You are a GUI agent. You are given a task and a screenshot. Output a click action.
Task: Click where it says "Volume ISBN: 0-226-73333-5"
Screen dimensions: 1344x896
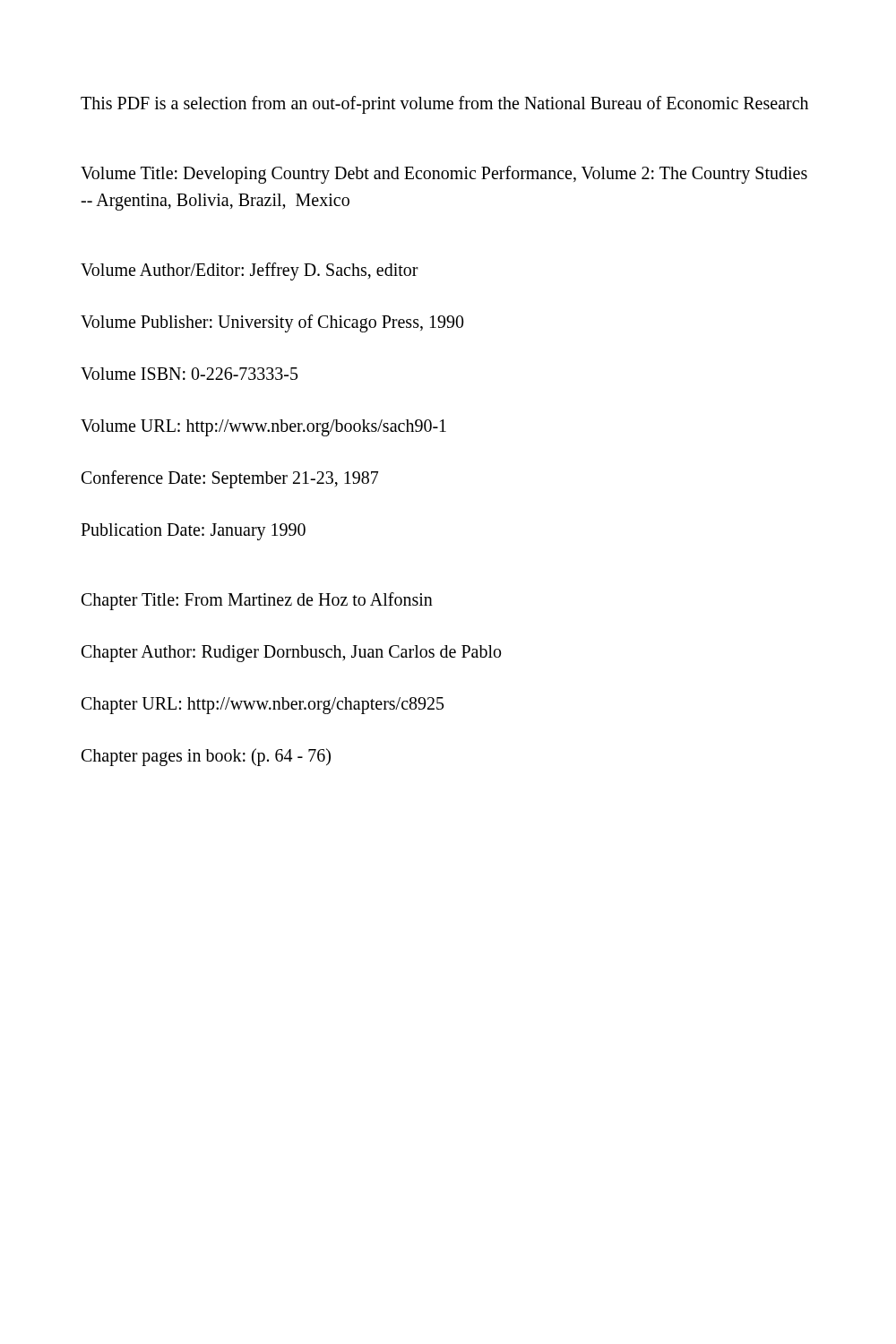click(190, 374)
